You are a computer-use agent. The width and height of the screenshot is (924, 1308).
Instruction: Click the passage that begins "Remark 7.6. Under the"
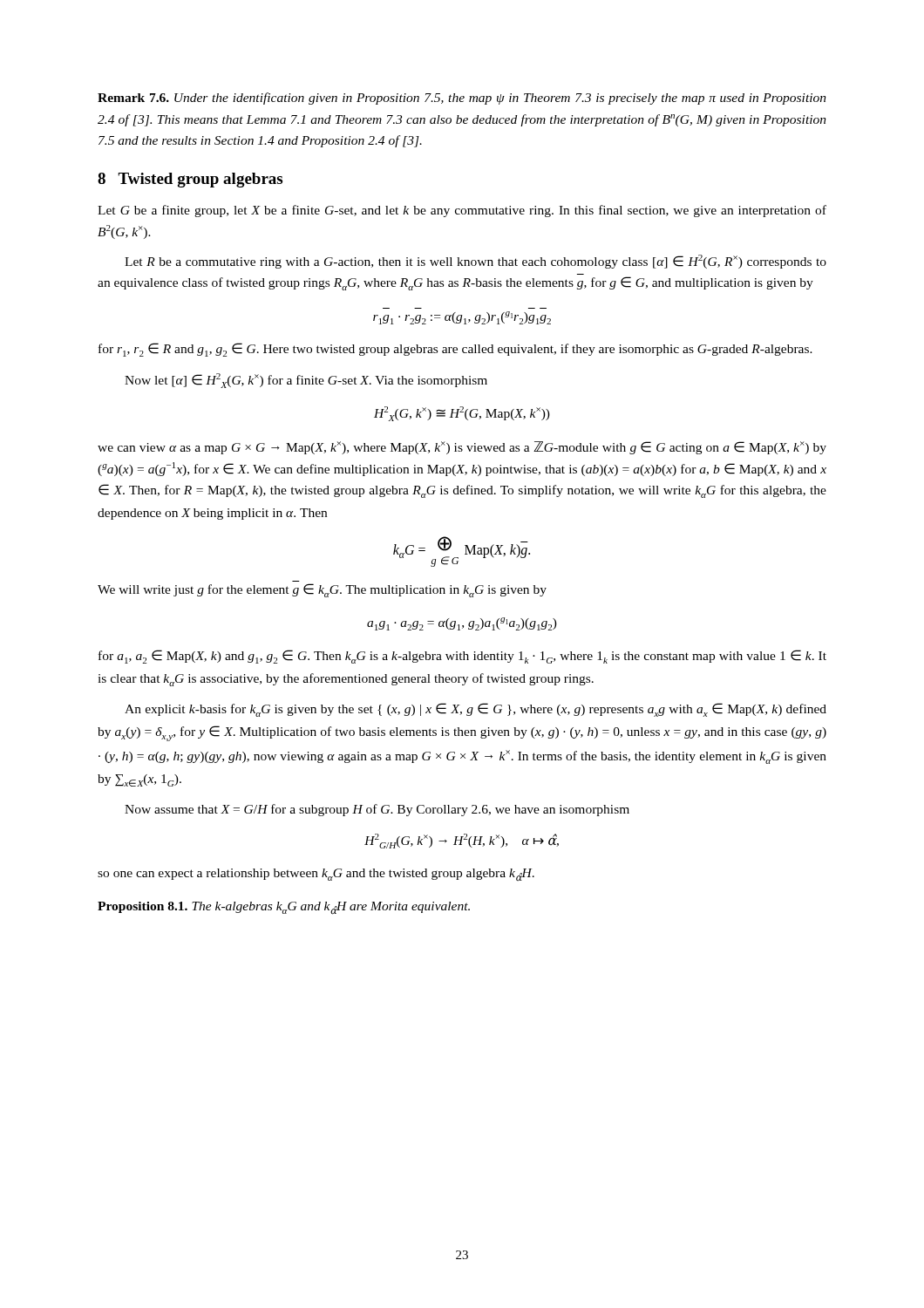coord(462,119)
